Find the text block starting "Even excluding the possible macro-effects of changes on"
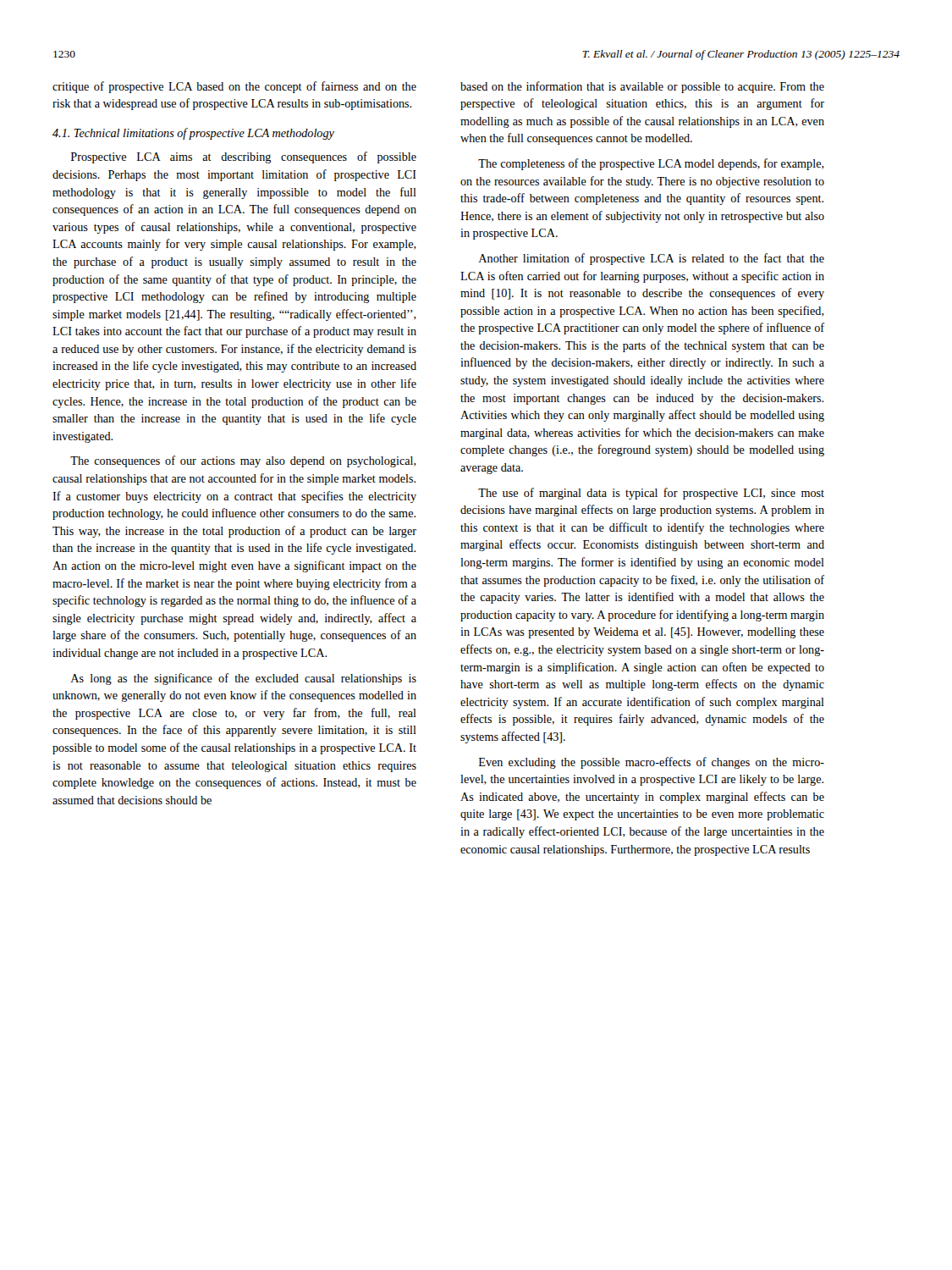Image resolution: width=952 pixels, height=1270 pixels. click(x=642, y=805)
